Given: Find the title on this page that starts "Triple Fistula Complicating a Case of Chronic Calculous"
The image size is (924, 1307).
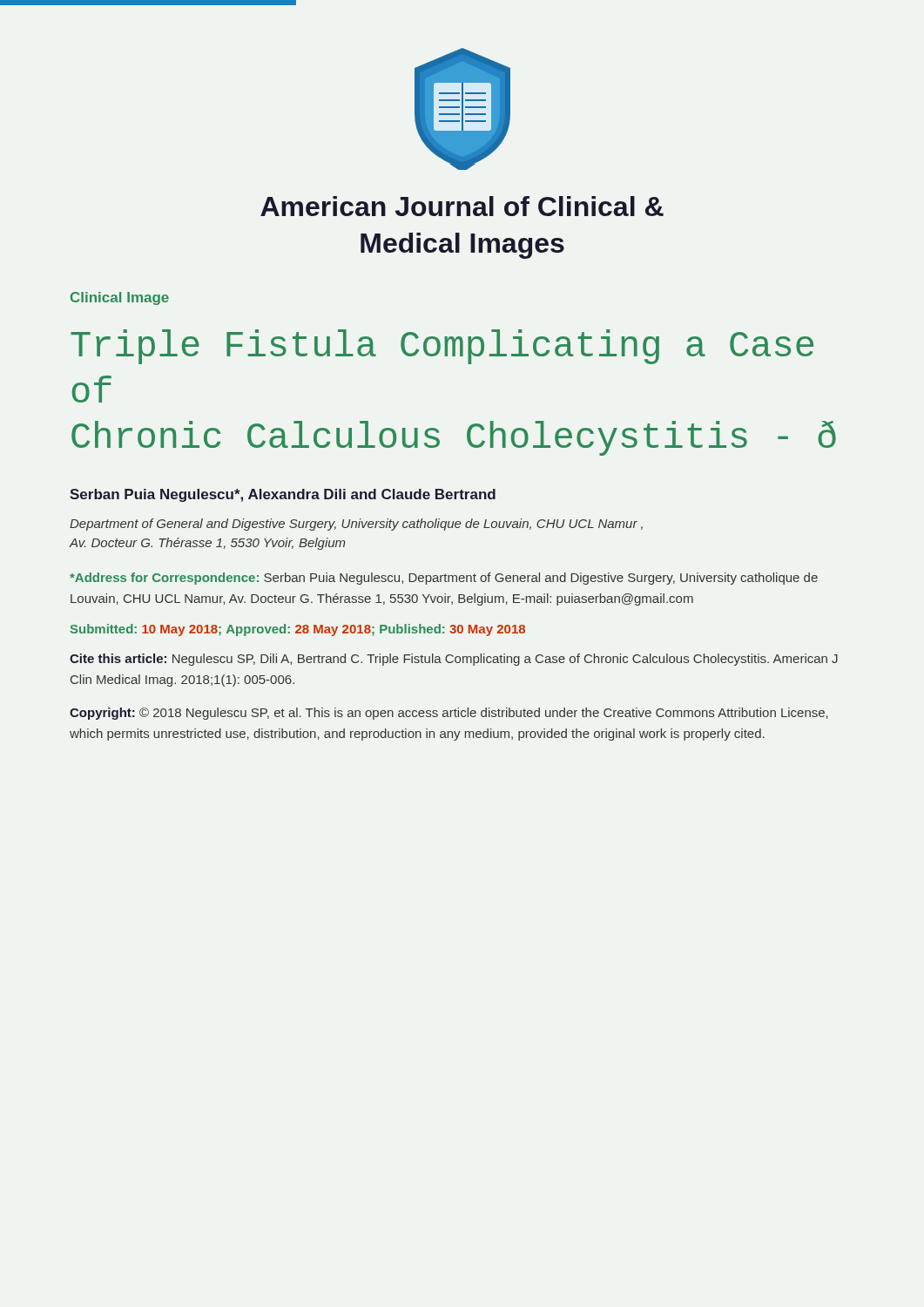Looking at the screenshot, I should [x=442, y=347].
